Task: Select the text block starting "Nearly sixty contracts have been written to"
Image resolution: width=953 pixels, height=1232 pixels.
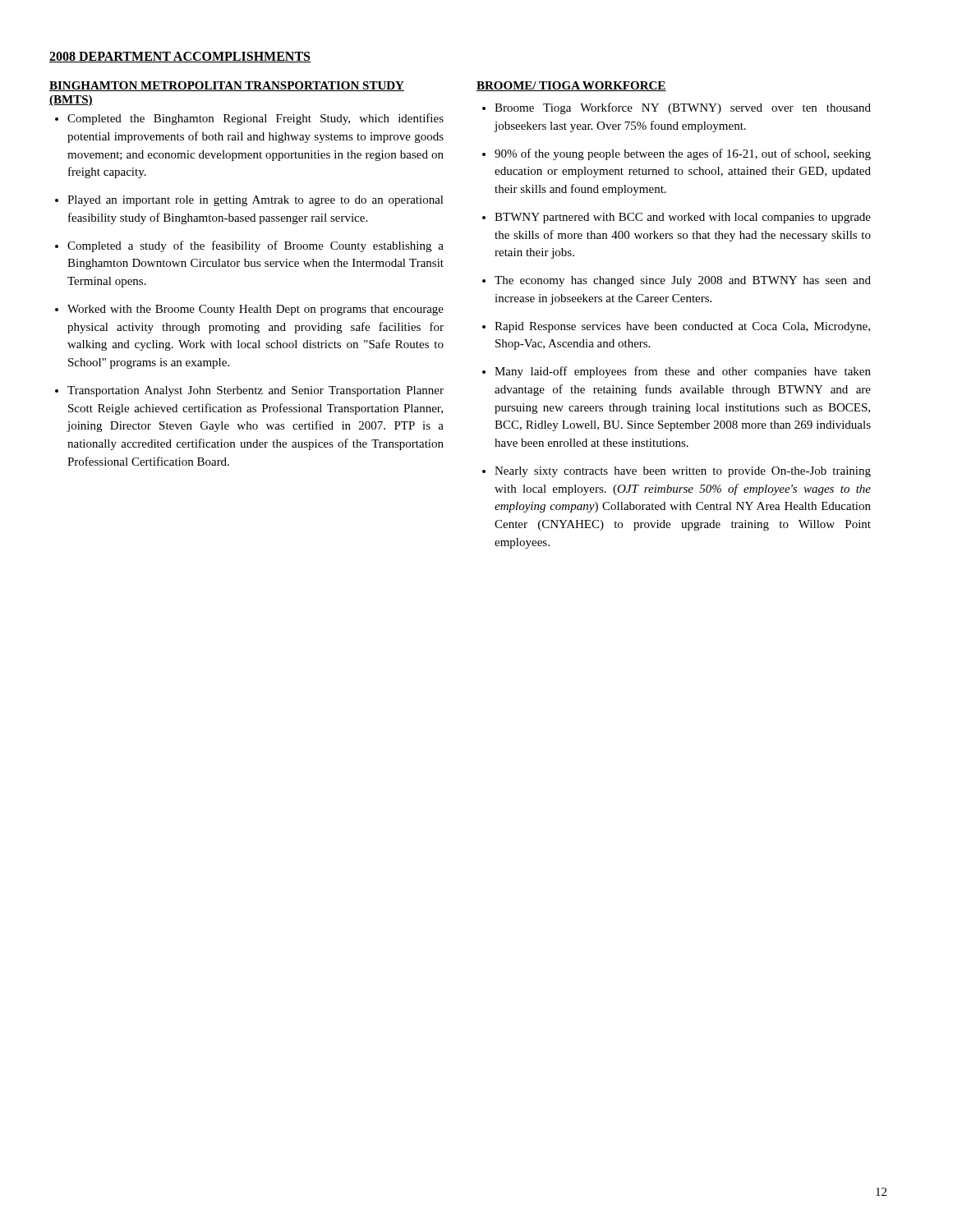Action: click(683, 507)
